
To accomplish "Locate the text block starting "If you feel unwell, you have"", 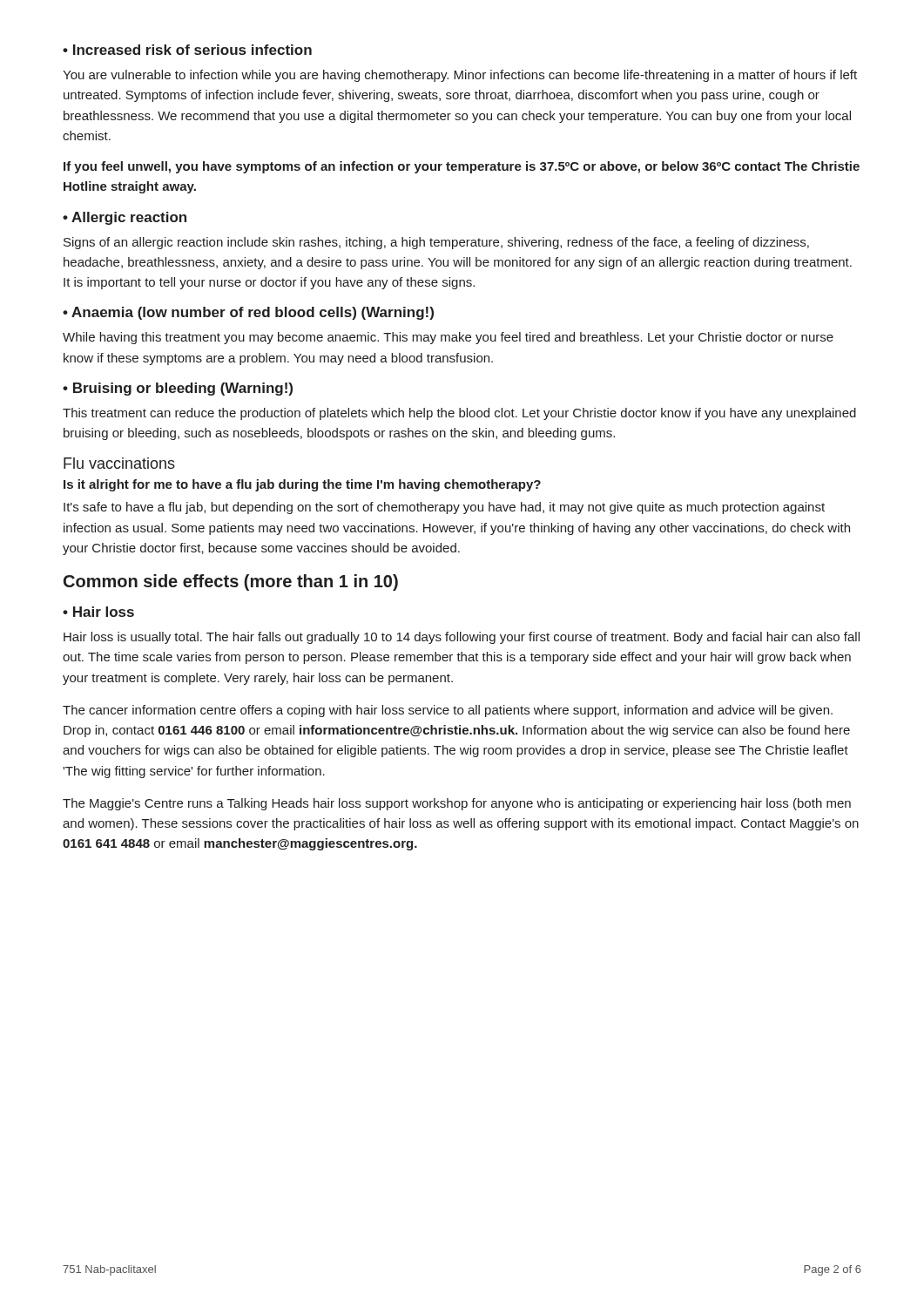I will pyautogui.click(x=461, y=176).
